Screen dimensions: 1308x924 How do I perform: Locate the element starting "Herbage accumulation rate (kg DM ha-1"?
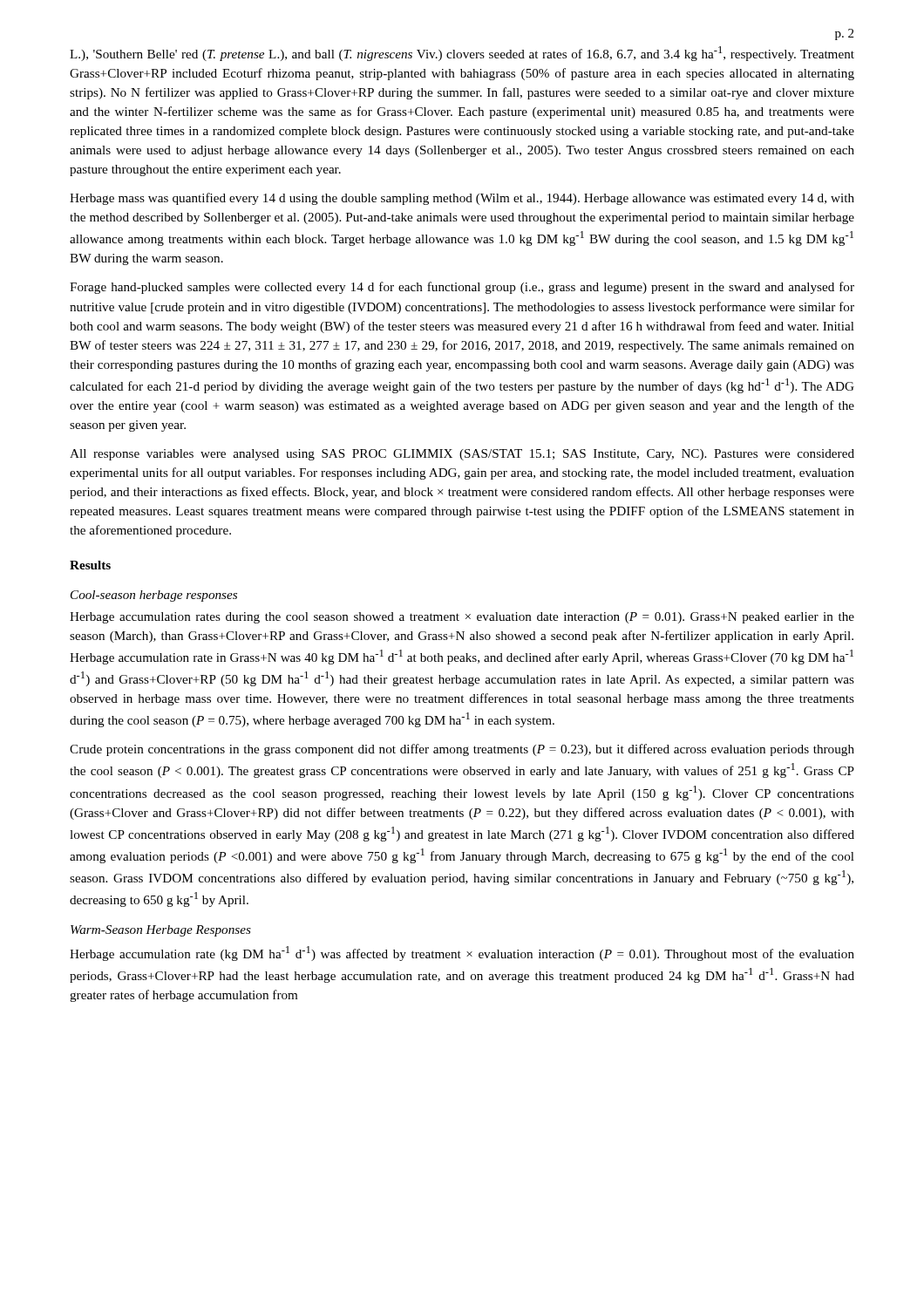pyautogui.click(x=462, y=973)
